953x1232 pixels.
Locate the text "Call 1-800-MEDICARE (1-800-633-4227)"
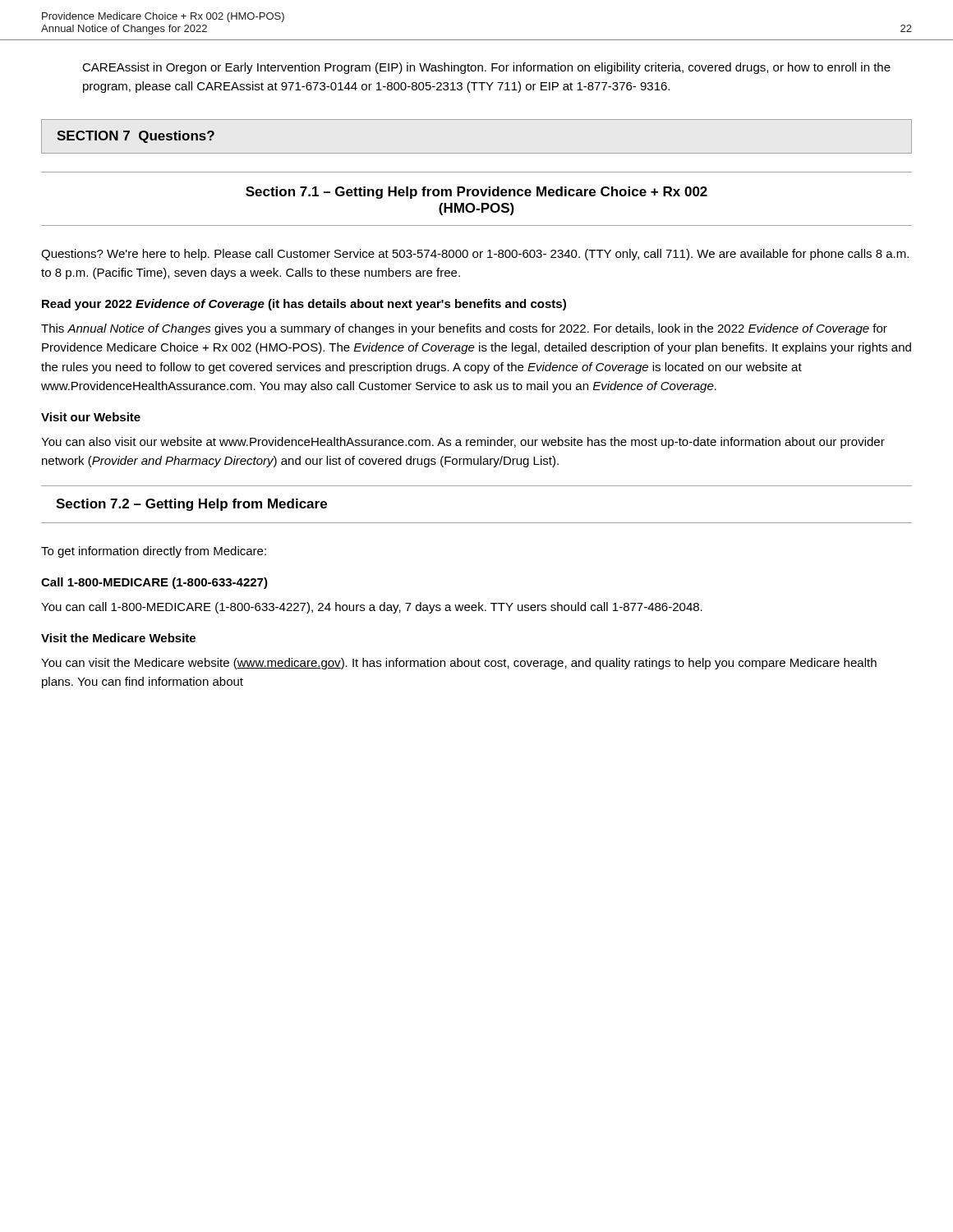tap(154, 582)
